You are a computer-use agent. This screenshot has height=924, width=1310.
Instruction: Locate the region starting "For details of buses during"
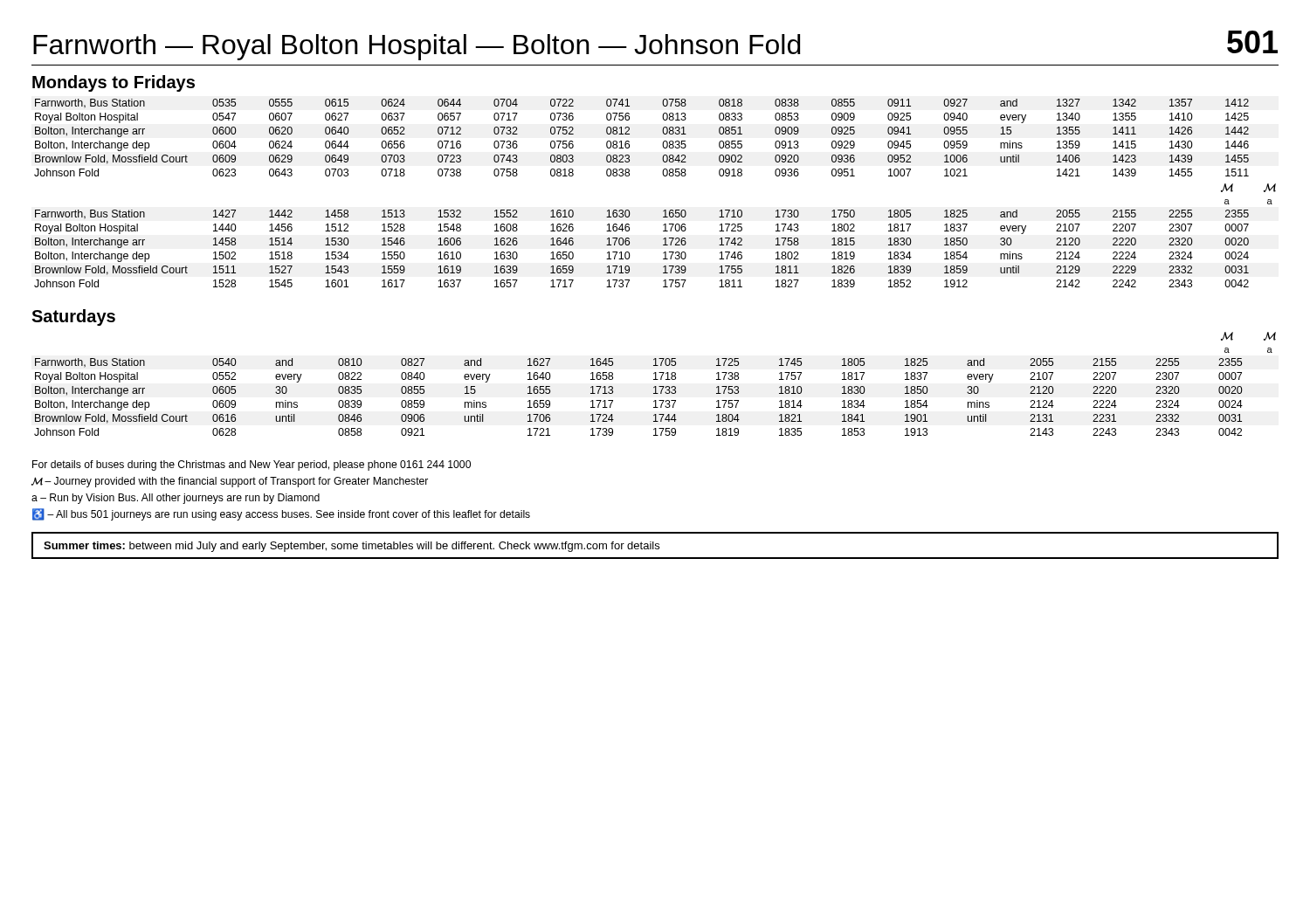252,465
